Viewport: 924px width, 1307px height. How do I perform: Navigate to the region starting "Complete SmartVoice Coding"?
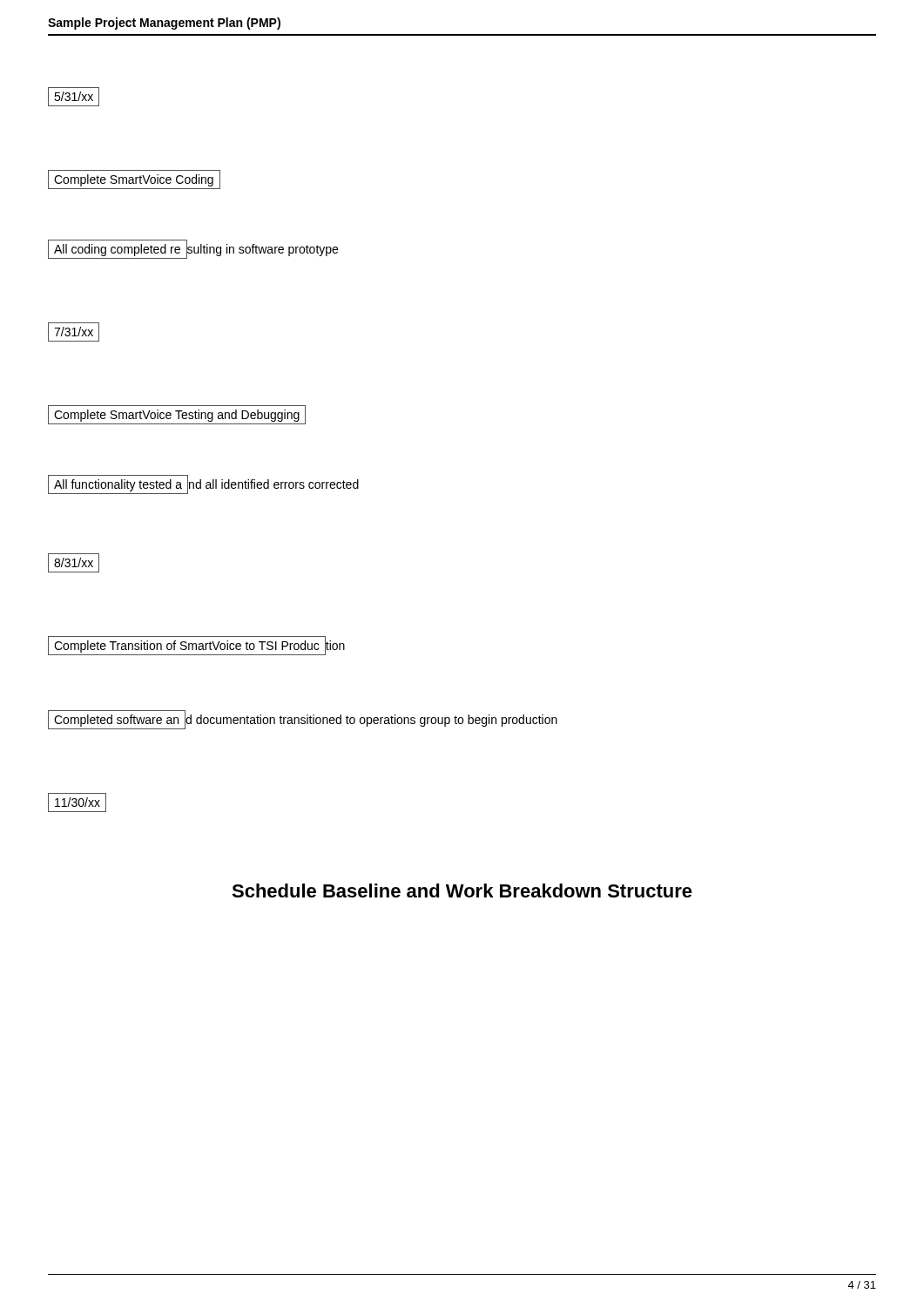click(x=134, y=180)
